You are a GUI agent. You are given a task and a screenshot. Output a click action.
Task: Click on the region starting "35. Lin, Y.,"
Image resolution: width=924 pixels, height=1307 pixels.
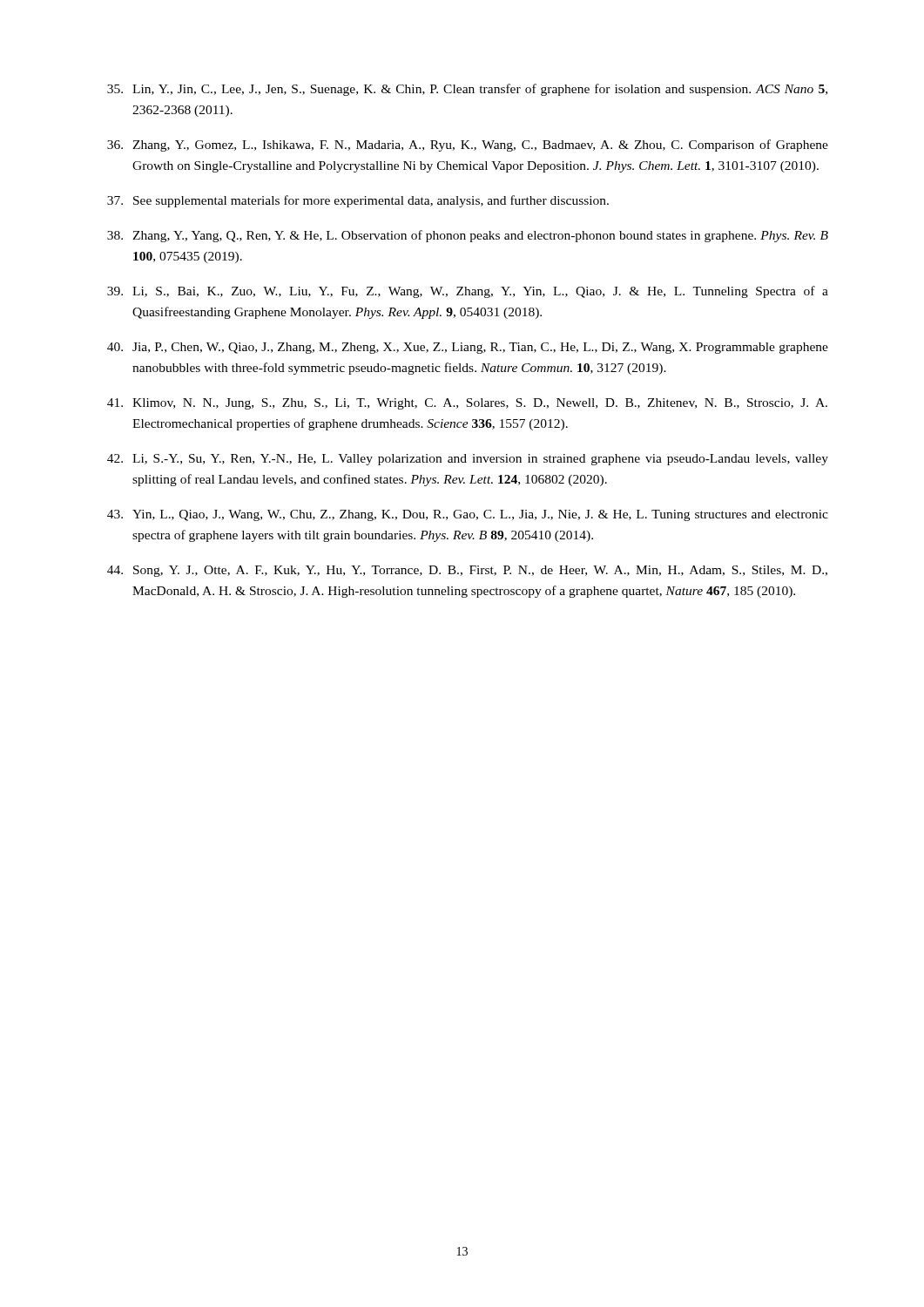pos(462,99)
